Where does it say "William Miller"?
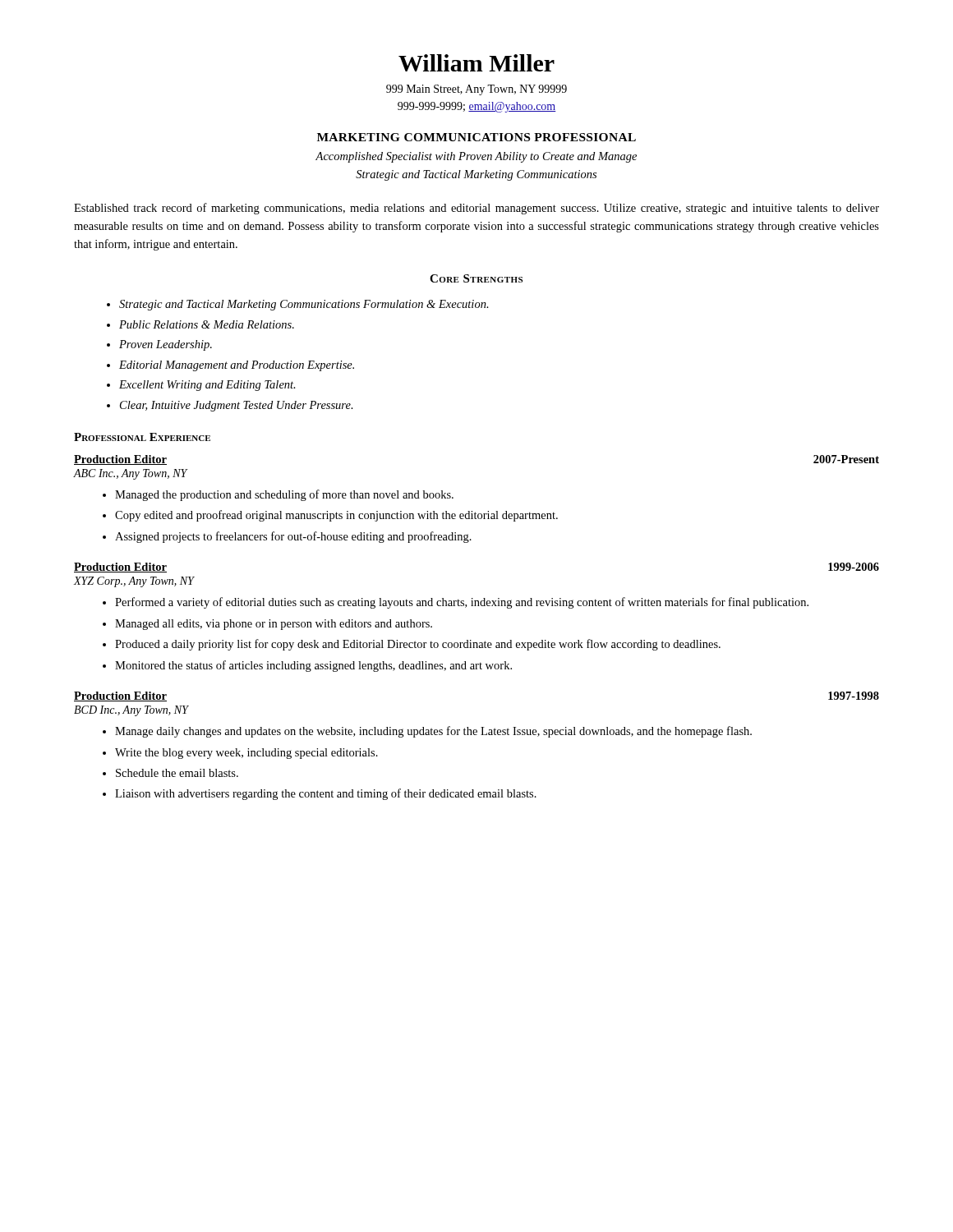This screenshot has height=1232, width=953. point(476,63)
